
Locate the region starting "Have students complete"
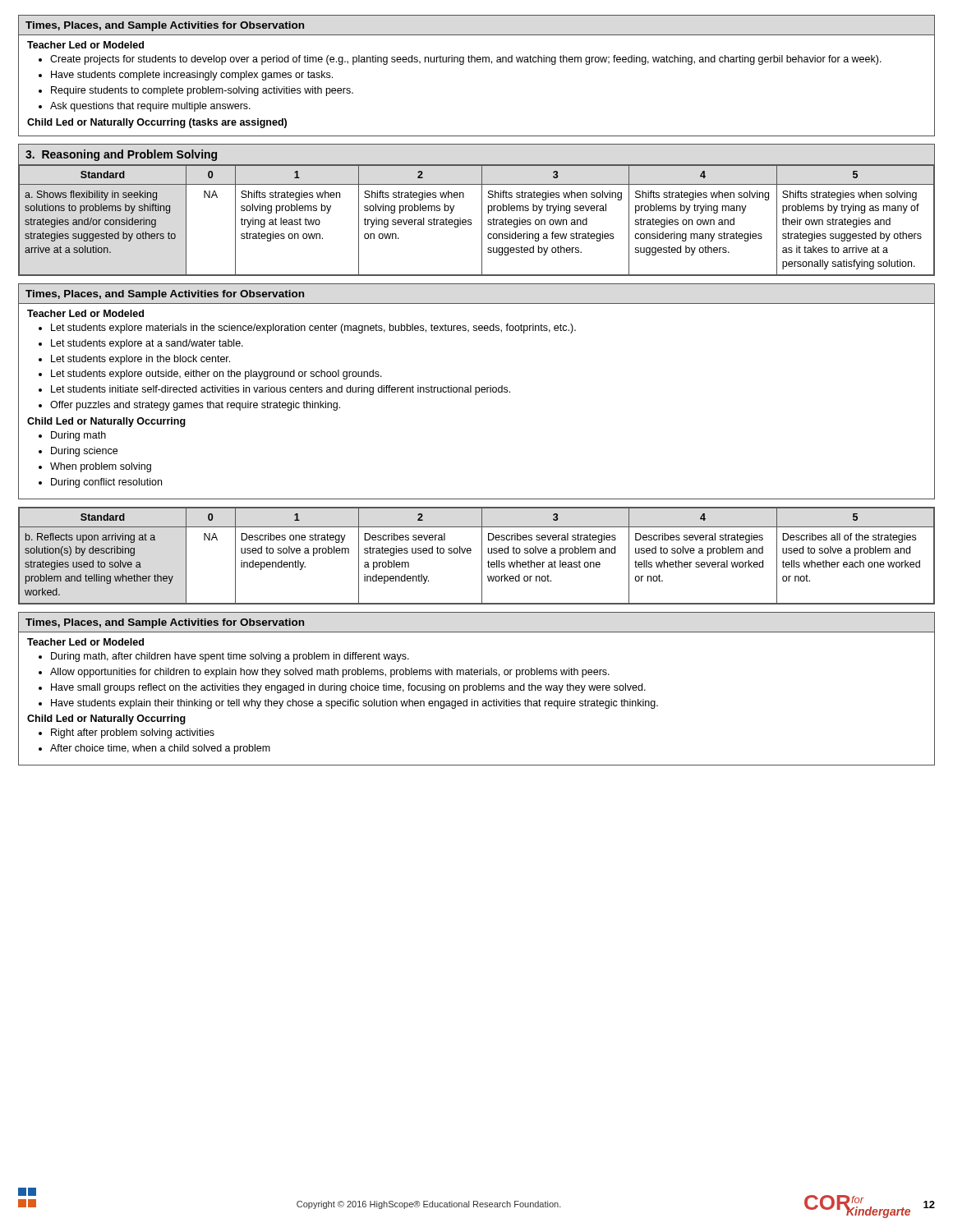click(x=192, y=75)
